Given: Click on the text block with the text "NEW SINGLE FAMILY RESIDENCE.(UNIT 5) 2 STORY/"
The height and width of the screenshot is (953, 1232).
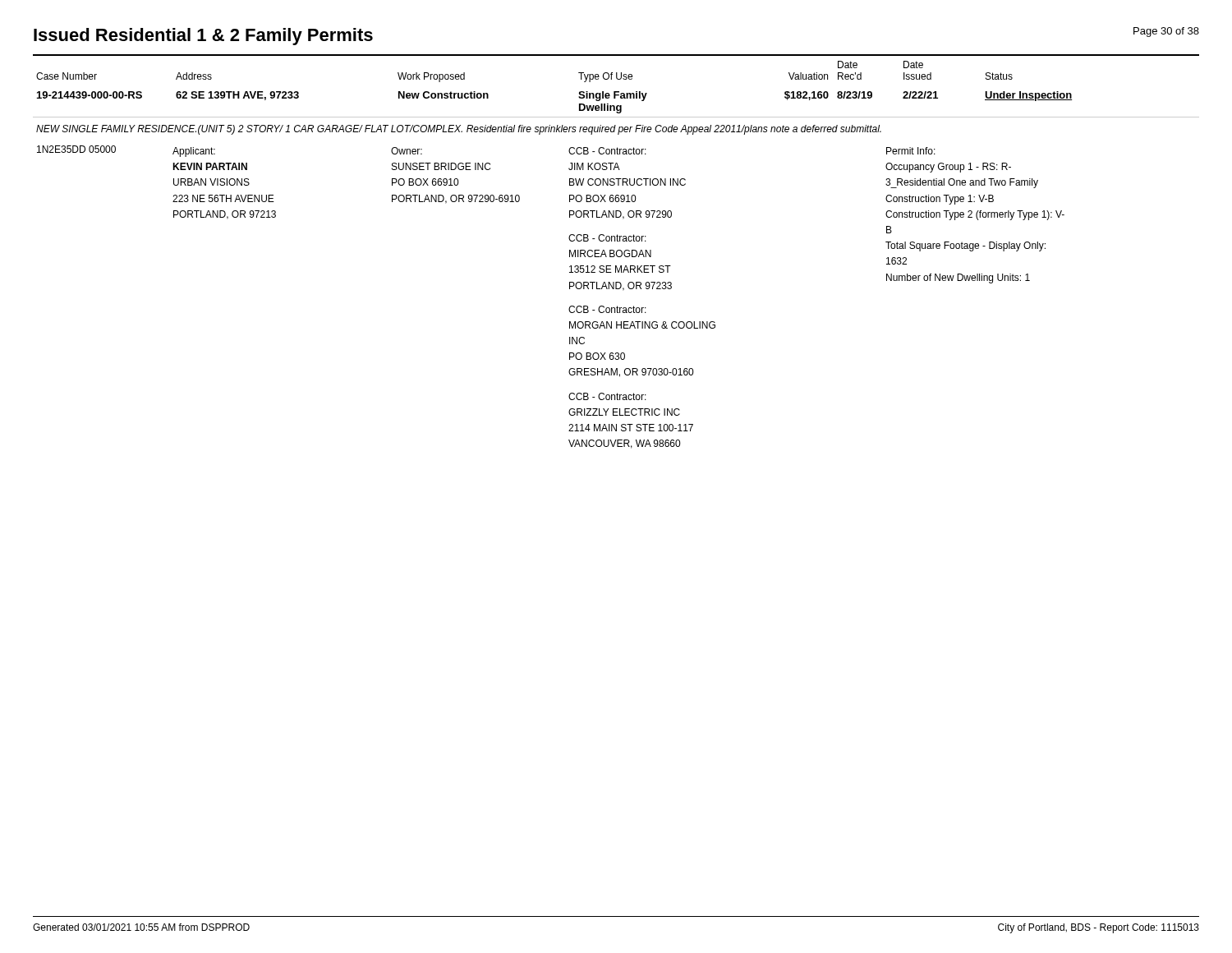Looking at the screenshot, I should click(459, 129).
